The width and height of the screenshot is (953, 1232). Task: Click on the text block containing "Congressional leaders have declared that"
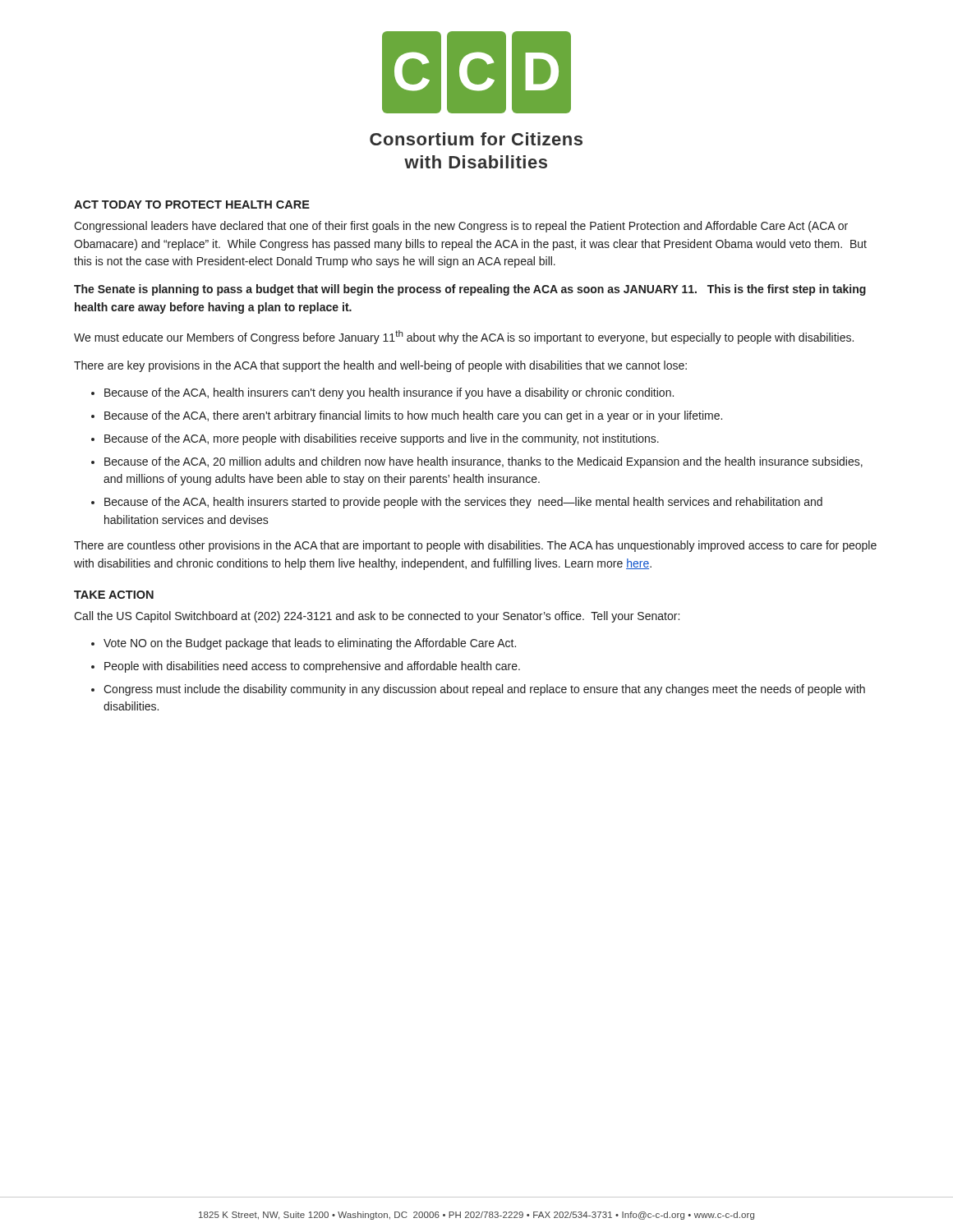[470, 244]
